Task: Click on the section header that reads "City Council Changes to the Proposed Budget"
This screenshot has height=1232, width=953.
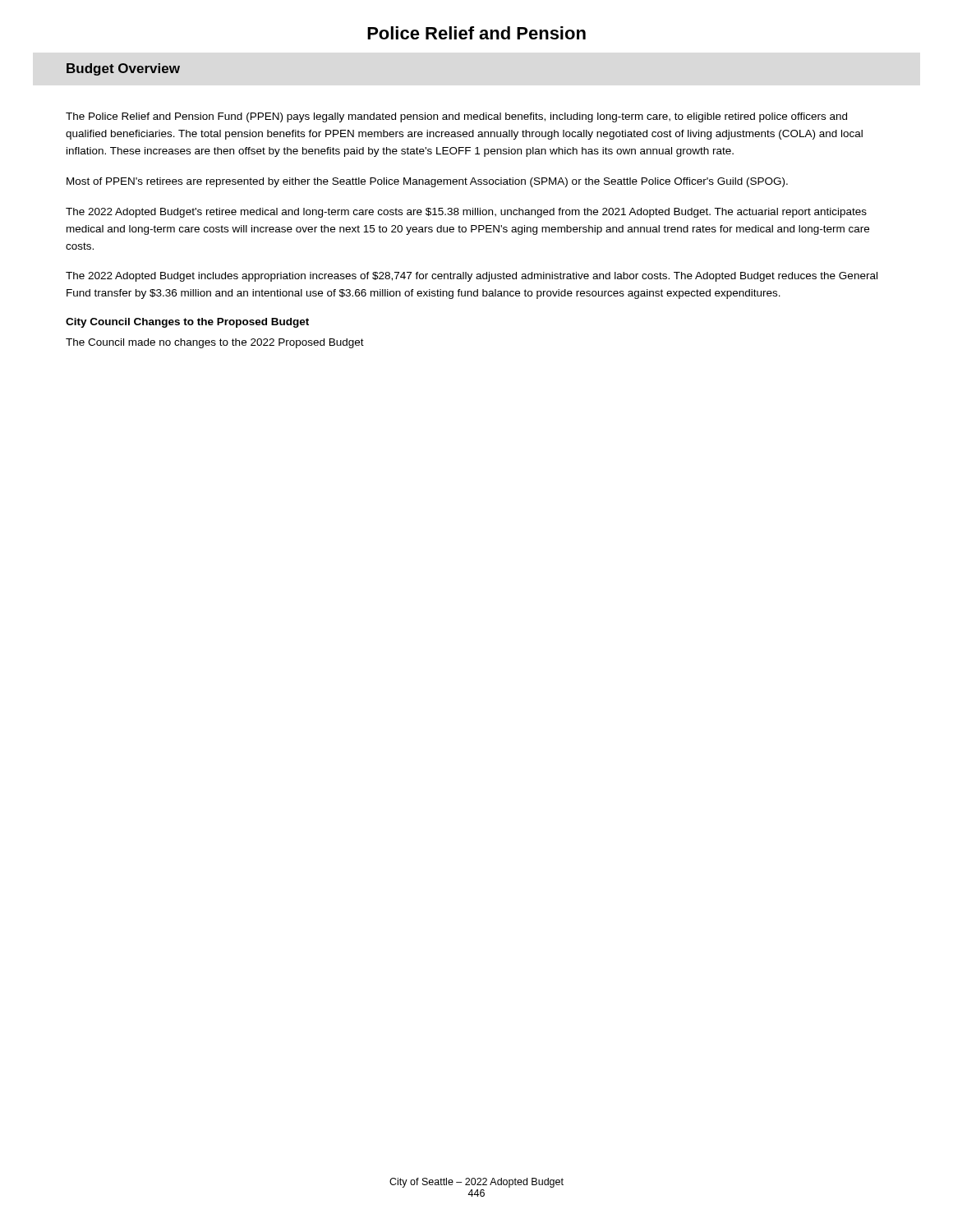Action: point(187,322)
